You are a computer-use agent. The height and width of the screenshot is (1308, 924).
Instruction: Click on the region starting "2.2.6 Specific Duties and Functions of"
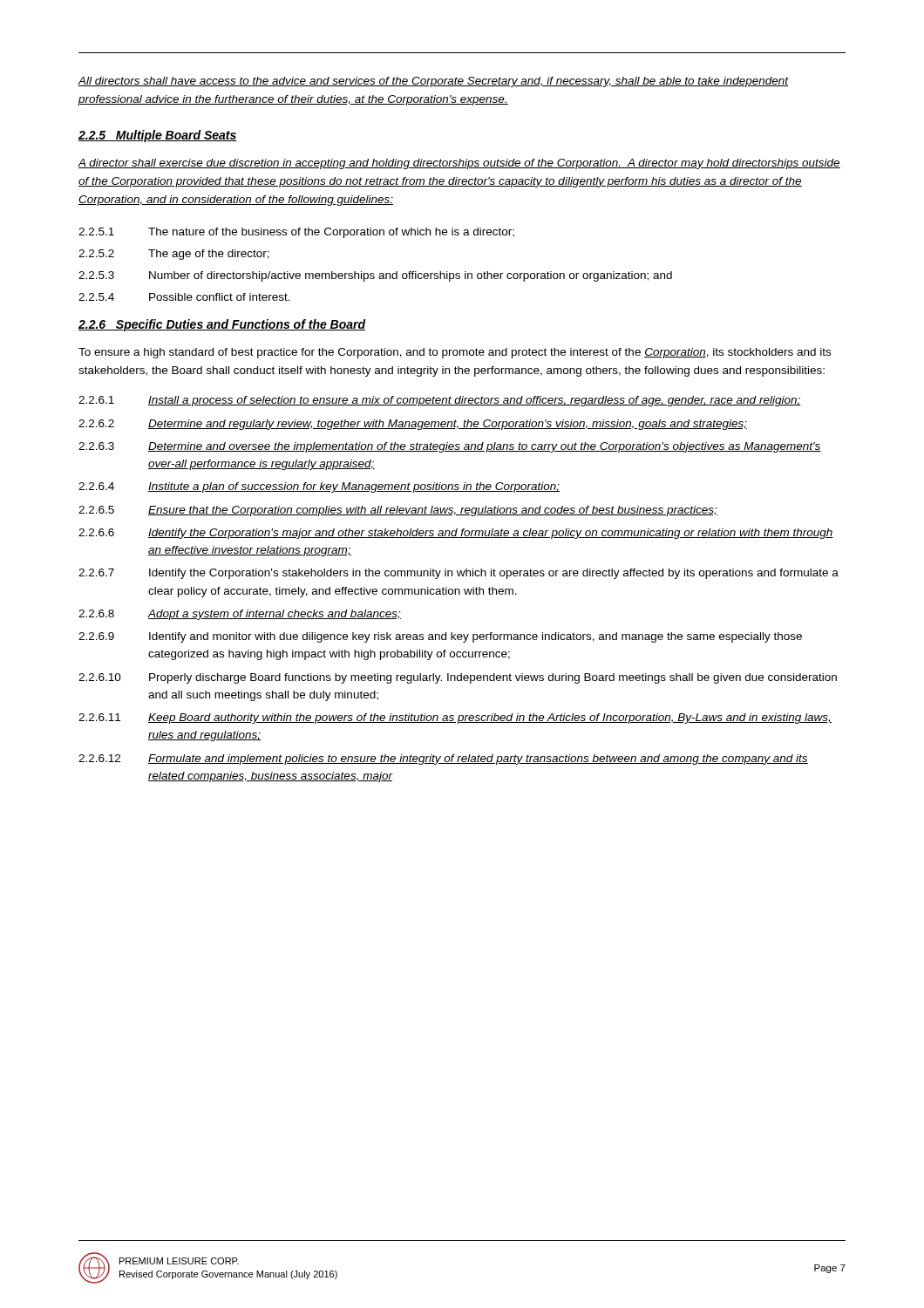(222, 324)
